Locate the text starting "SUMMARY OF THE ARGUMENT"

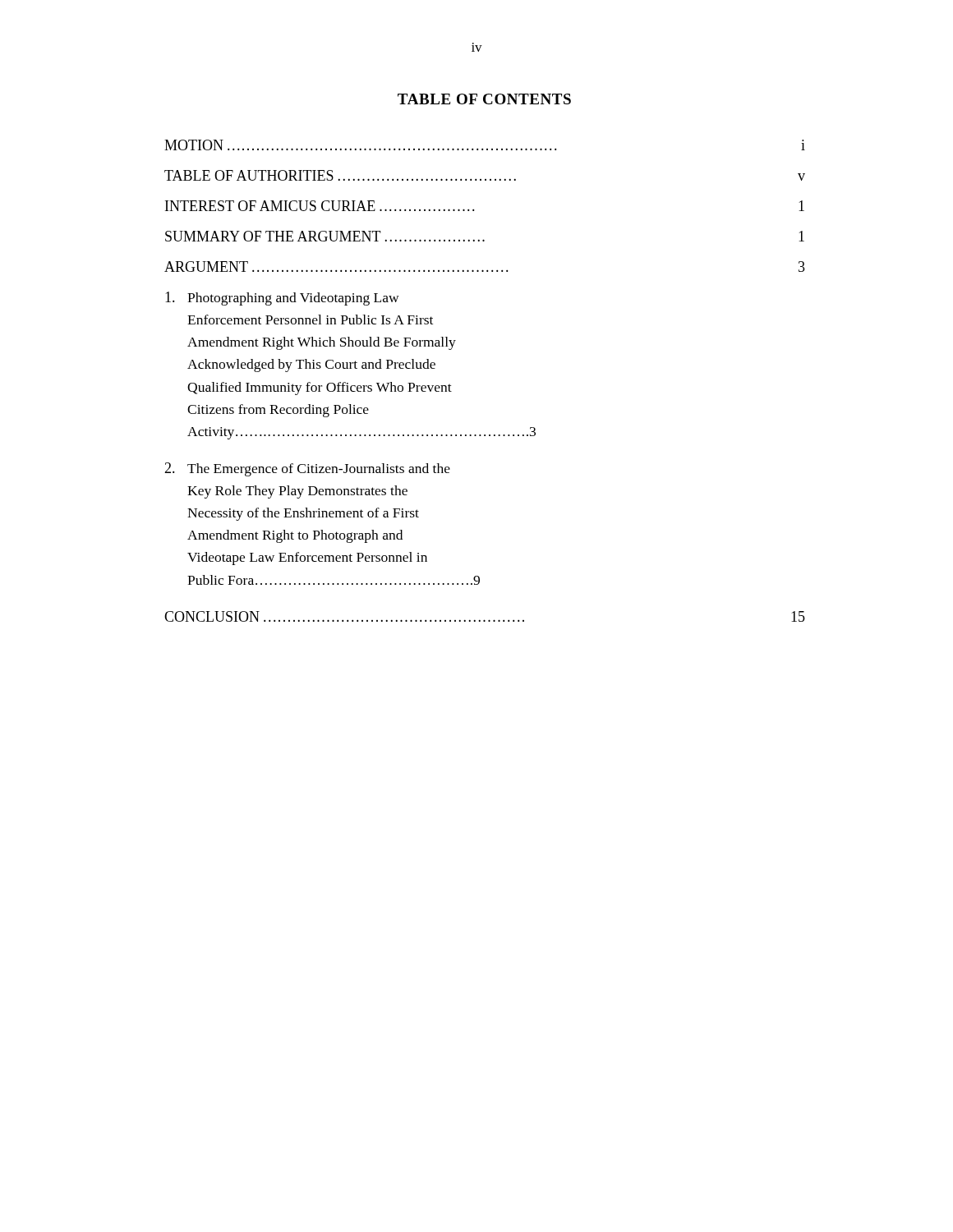click(485, 237)
